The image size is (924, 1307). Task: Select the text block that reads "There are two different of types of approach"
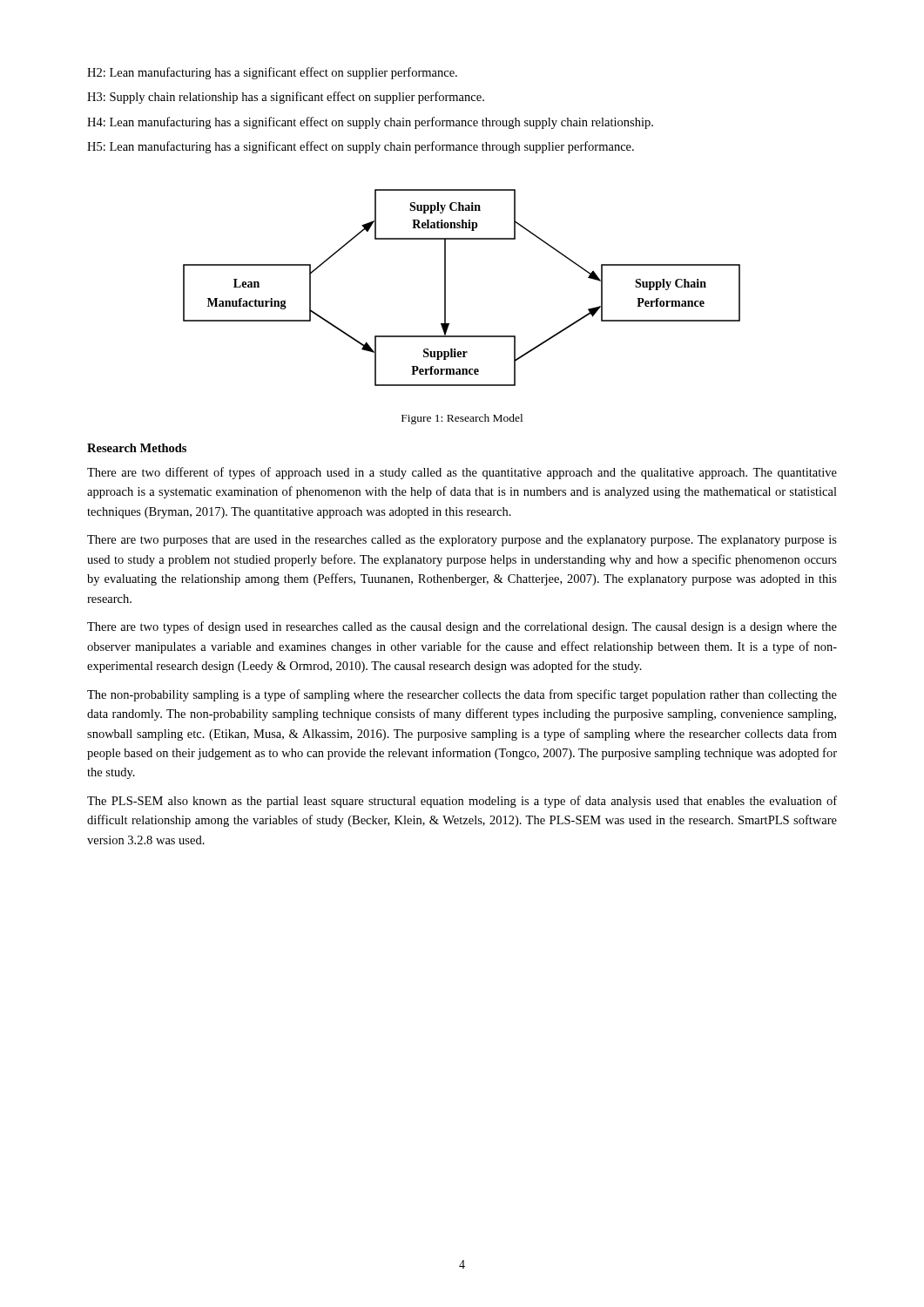pos(462,492)
